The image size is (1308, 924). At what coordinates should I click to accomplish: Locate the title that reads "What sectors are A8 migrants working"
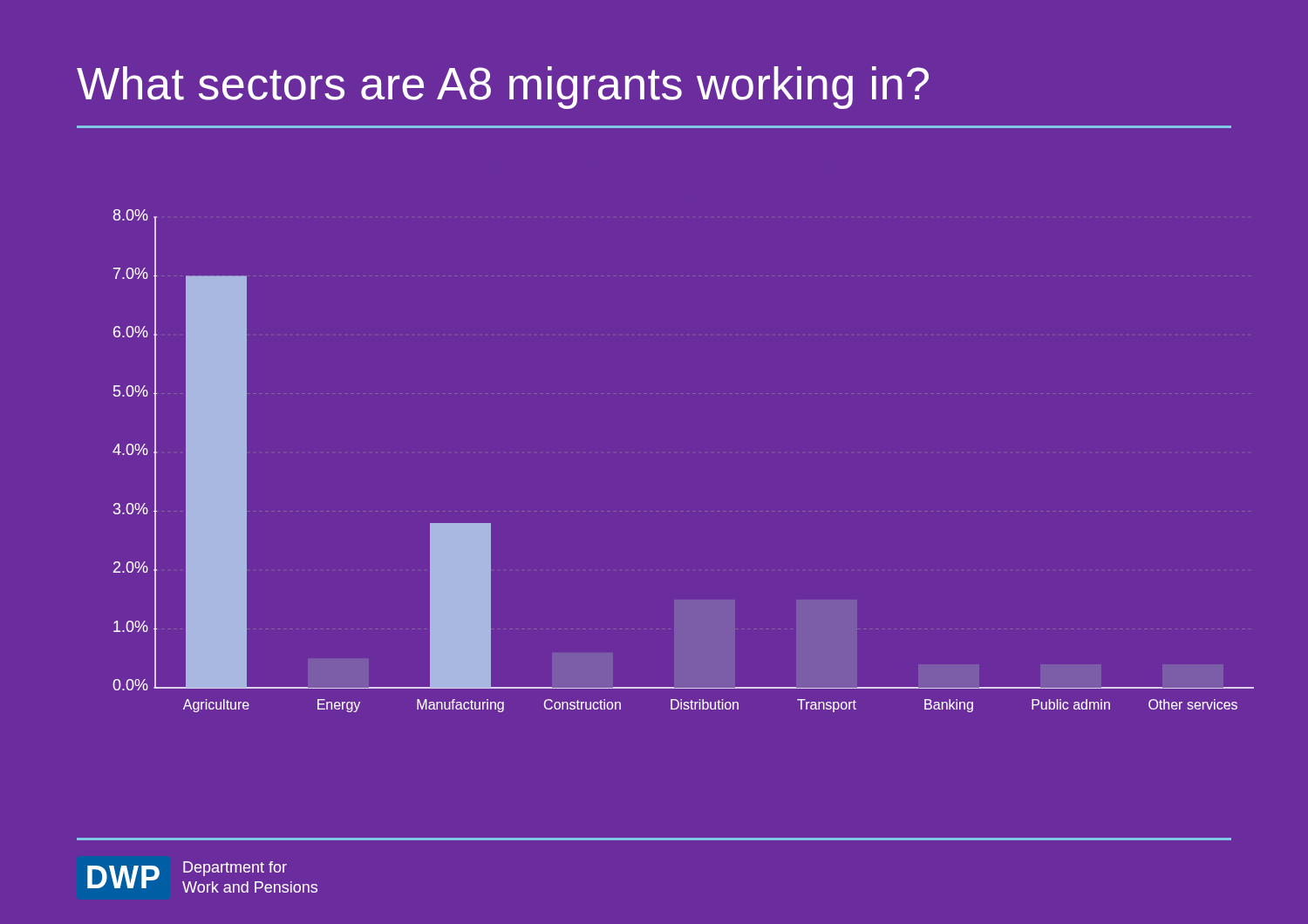tap(504, 84)
